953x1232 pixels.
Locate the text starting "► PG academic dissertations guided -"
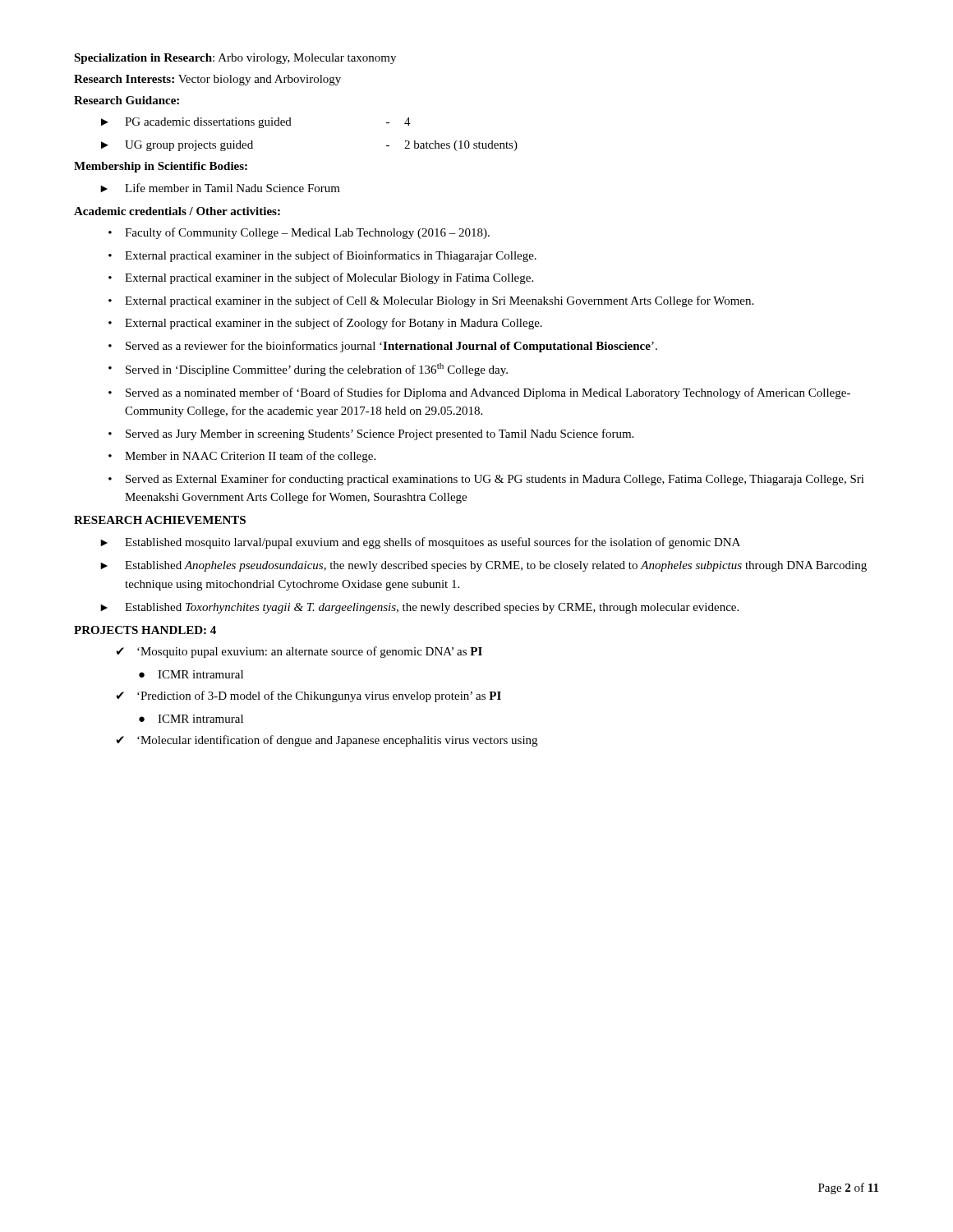pyautogui.click(x=256, y=123)
